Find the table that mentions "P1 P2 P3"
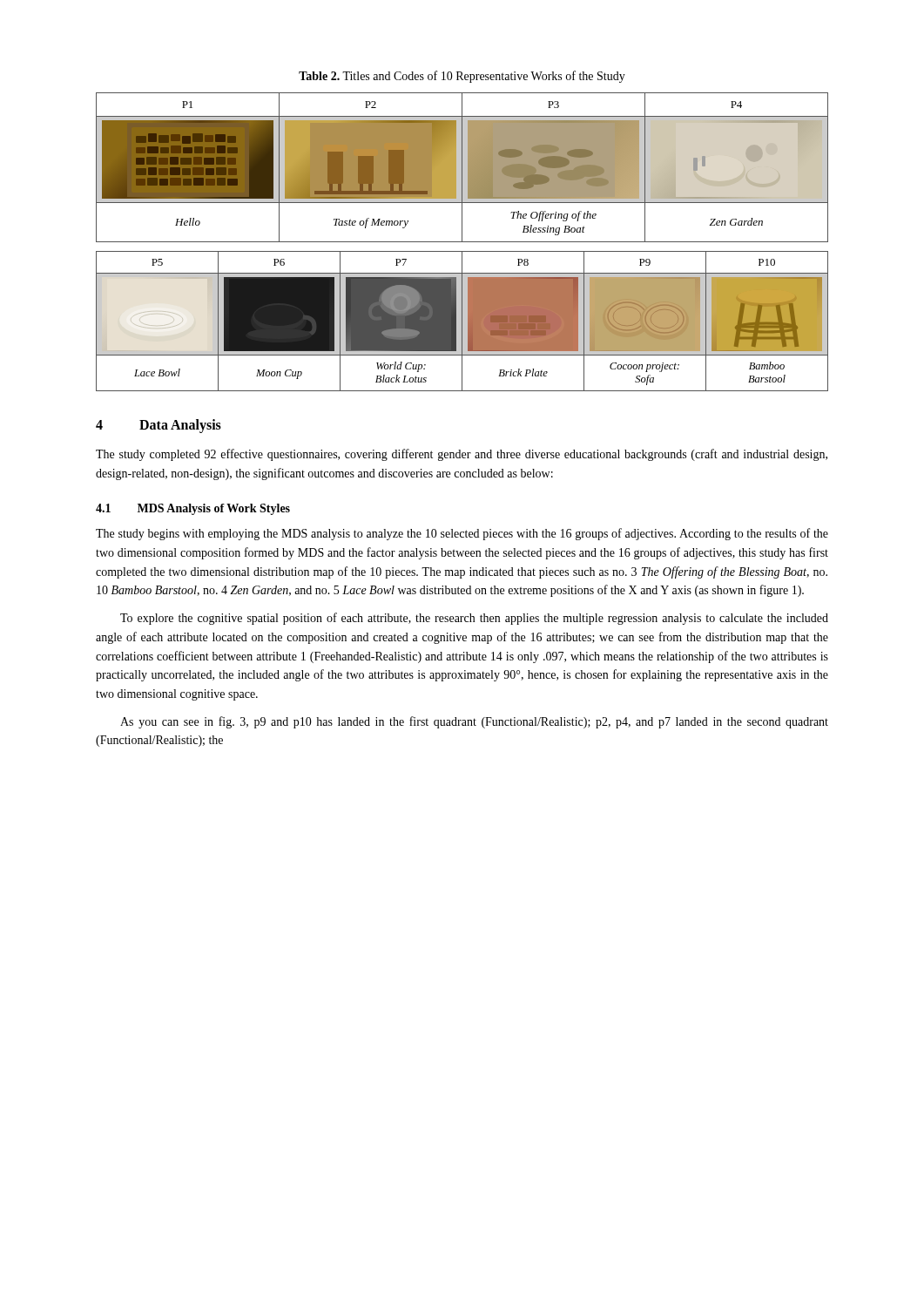Screen dimensions: 1307x924 coord(462,167)
